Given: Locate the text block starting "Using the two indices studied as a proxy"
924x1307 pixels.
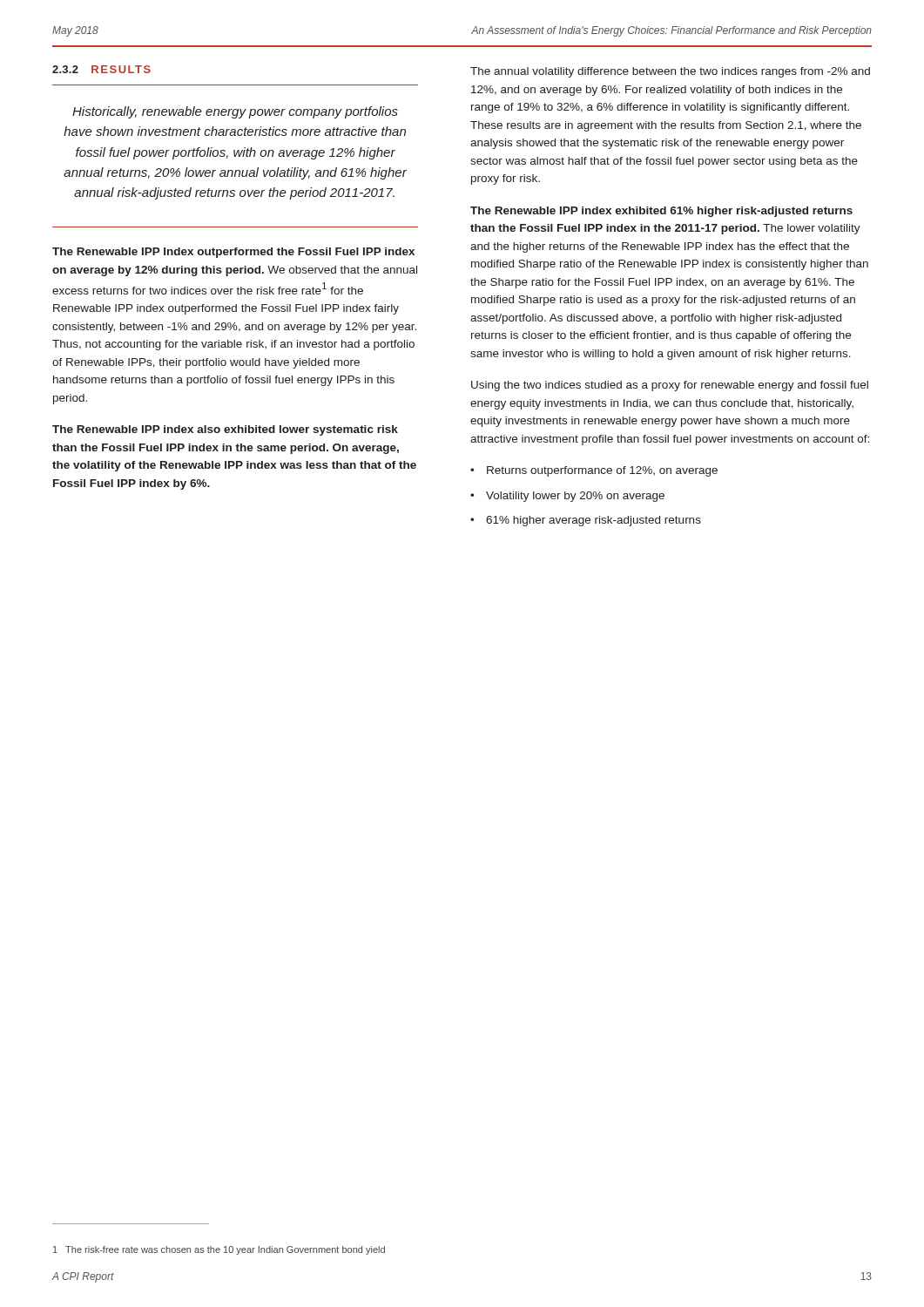Looking at the screenshot, I should click(x=670, y=412).
